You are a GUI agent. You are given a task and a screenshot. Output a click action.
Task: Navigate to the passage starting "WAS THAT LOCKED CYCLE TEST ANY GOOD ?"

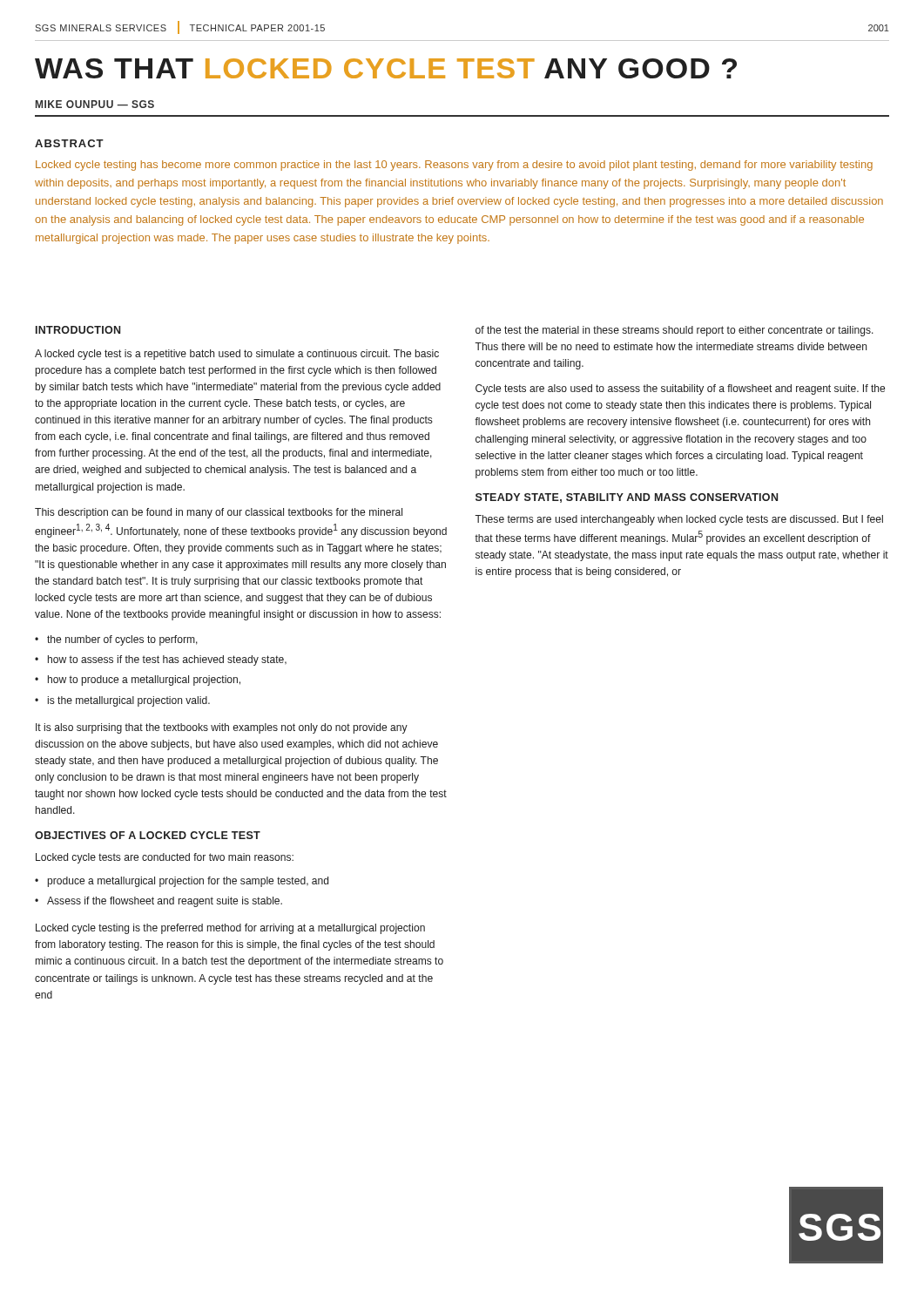coord(462,69)
